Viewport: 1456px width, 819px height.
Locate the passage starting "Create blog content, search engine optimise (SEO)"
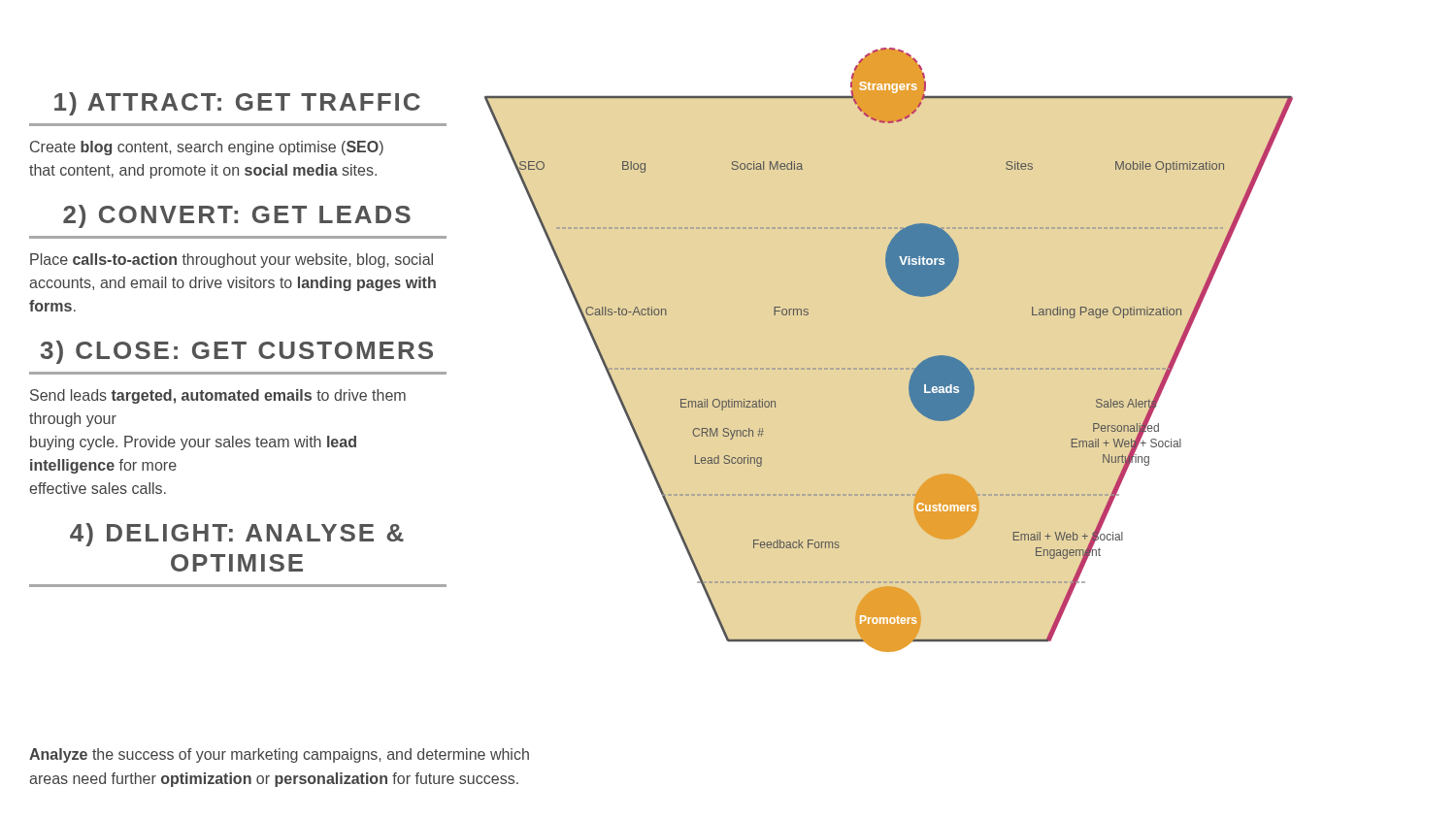tap(207, 159)
